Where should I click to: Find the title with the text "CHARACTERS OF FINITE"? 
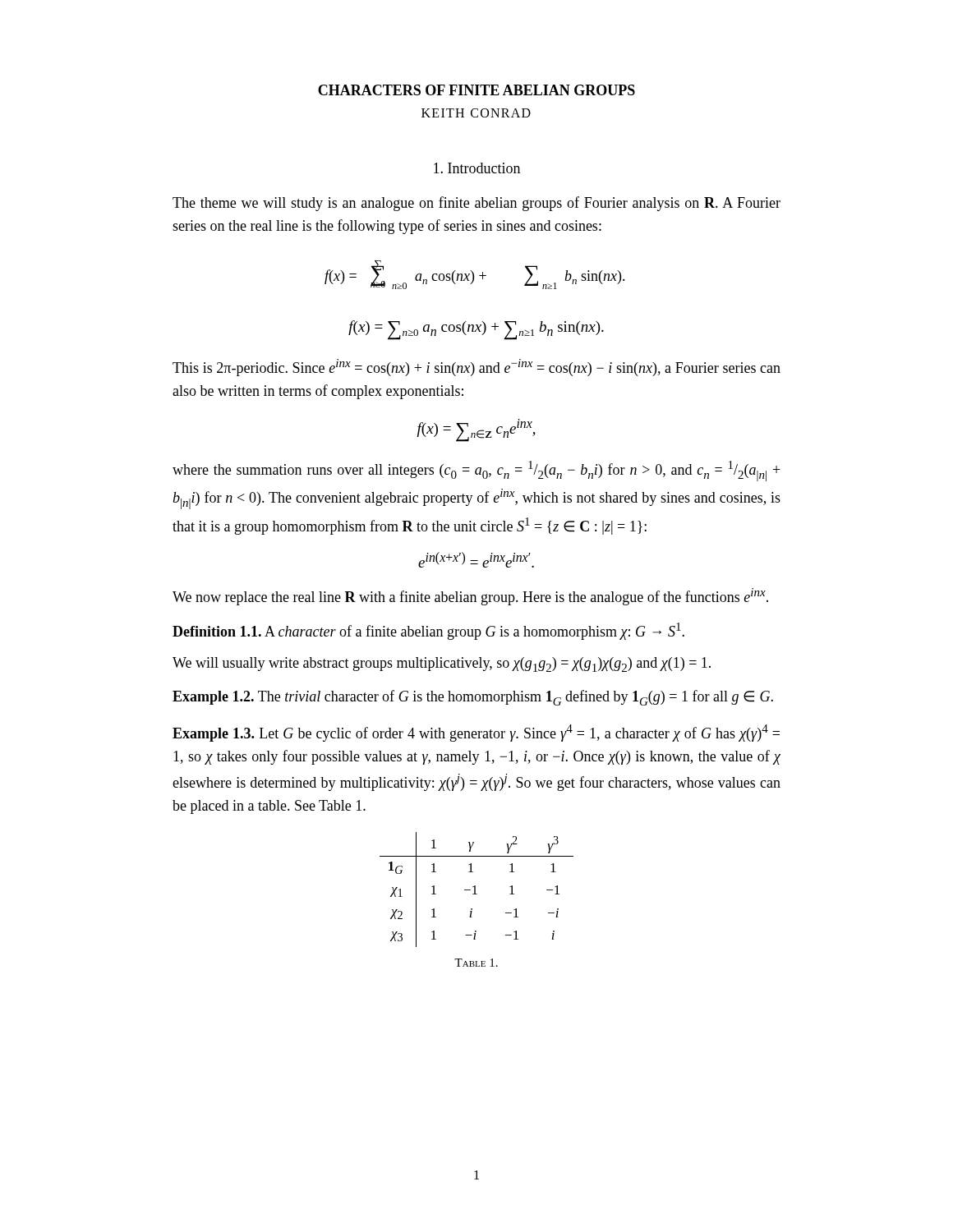[x=476, y=90]
